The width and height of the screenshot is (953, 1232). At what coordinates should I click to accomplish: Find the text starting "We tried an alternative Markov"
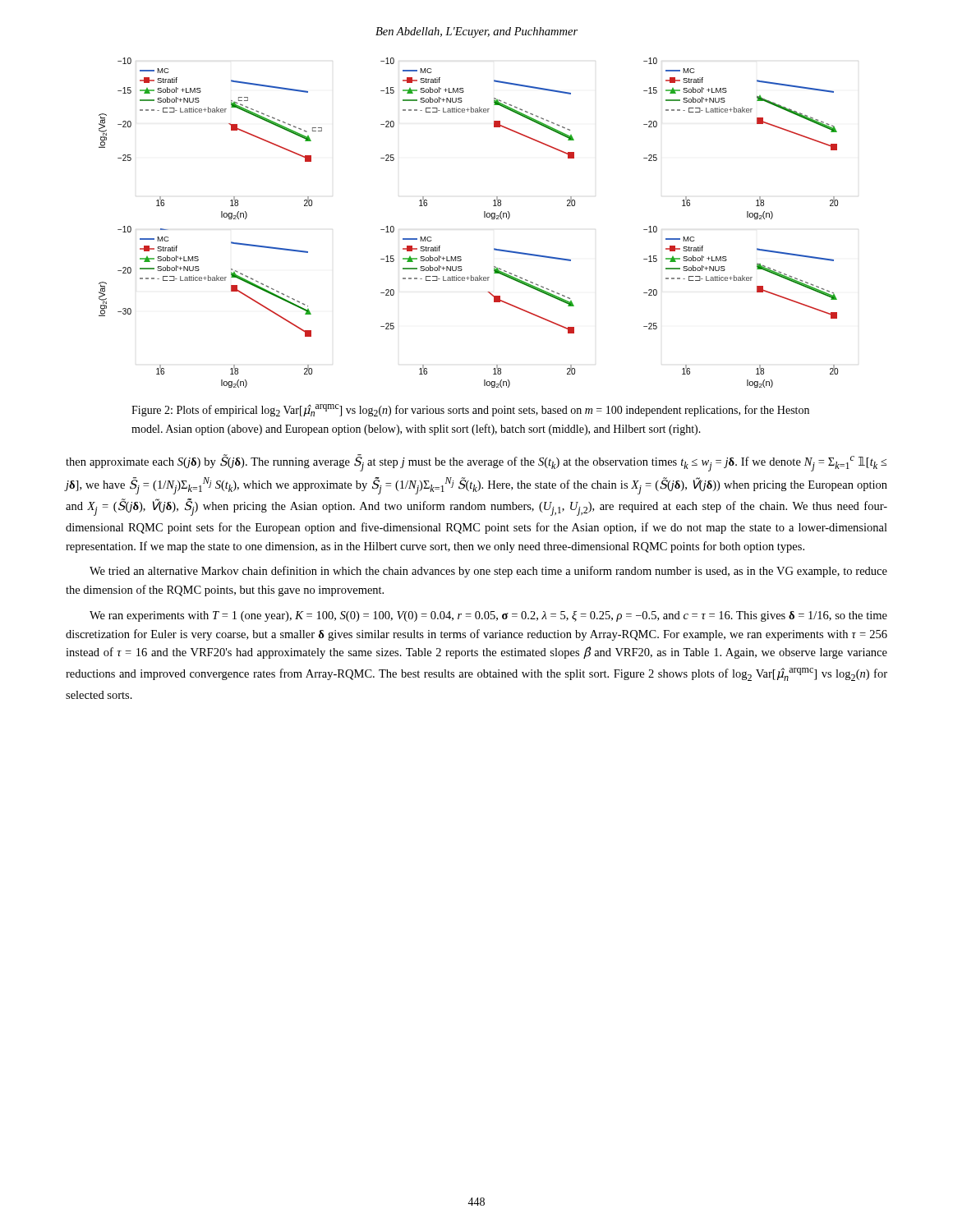coord(476,580)
